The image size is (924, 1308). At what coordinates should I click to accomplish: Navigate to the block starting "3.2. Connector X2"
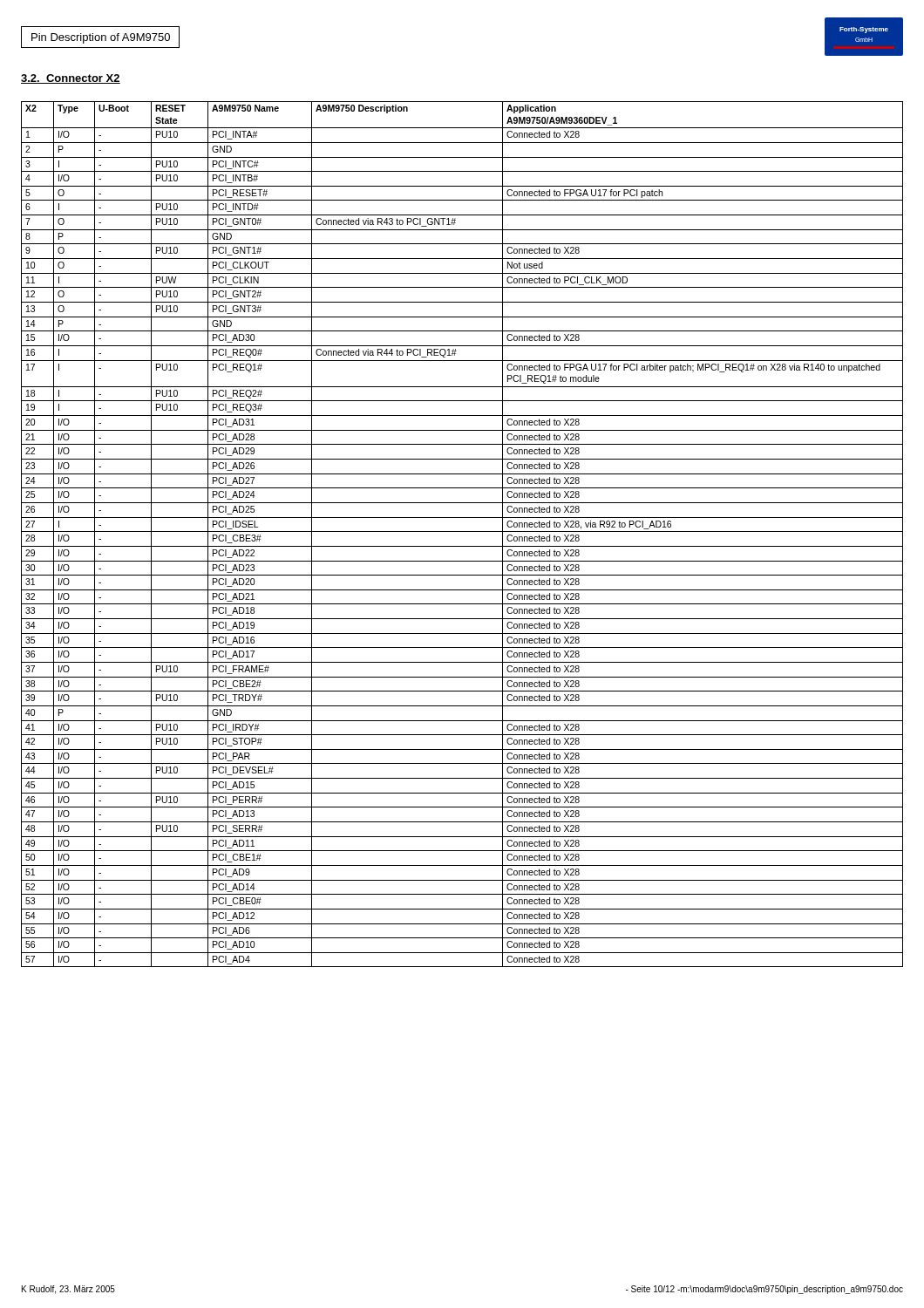70,78
